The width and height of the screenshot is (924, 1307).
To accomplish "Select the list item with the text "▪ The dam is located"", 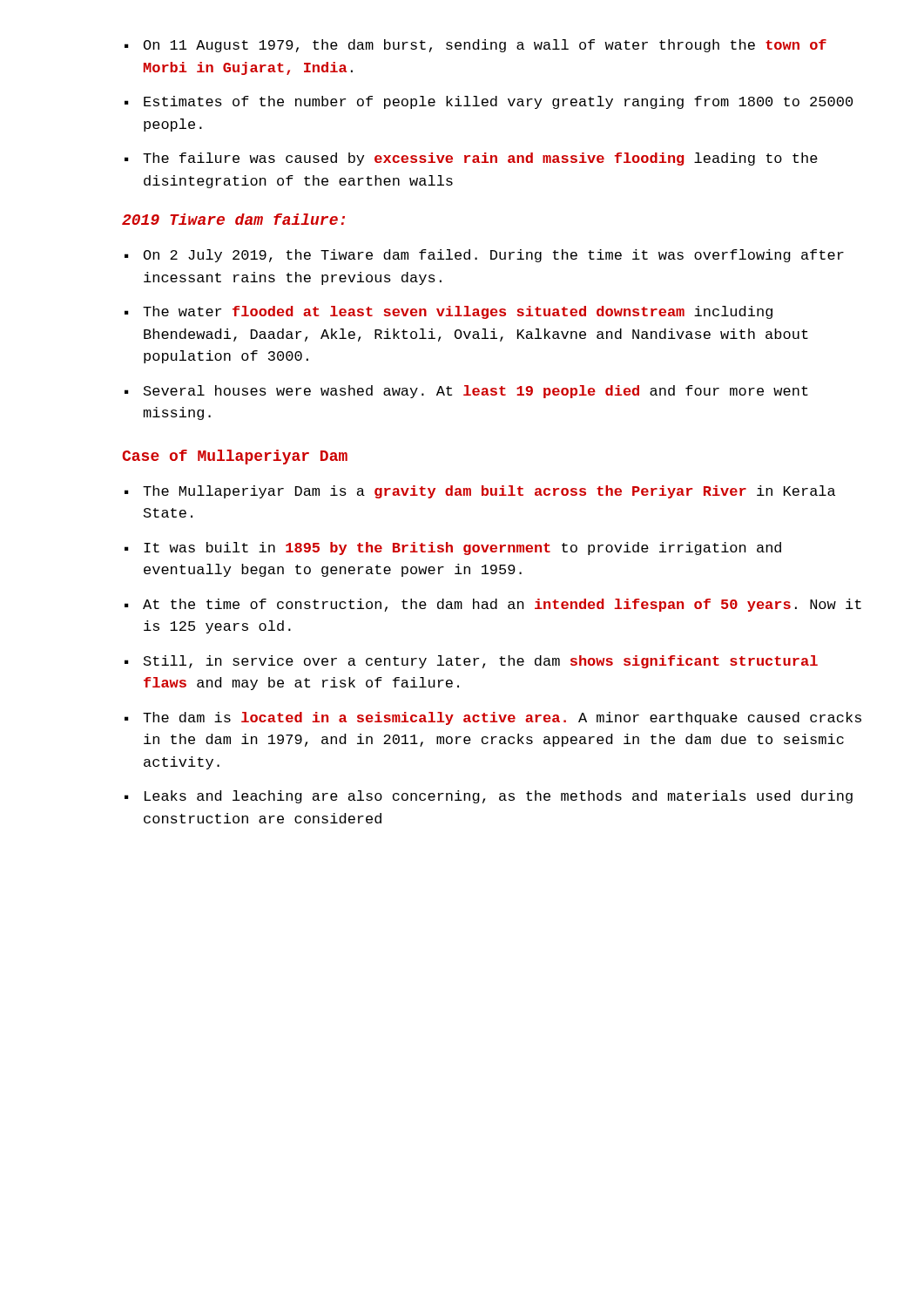I will 496,740.
